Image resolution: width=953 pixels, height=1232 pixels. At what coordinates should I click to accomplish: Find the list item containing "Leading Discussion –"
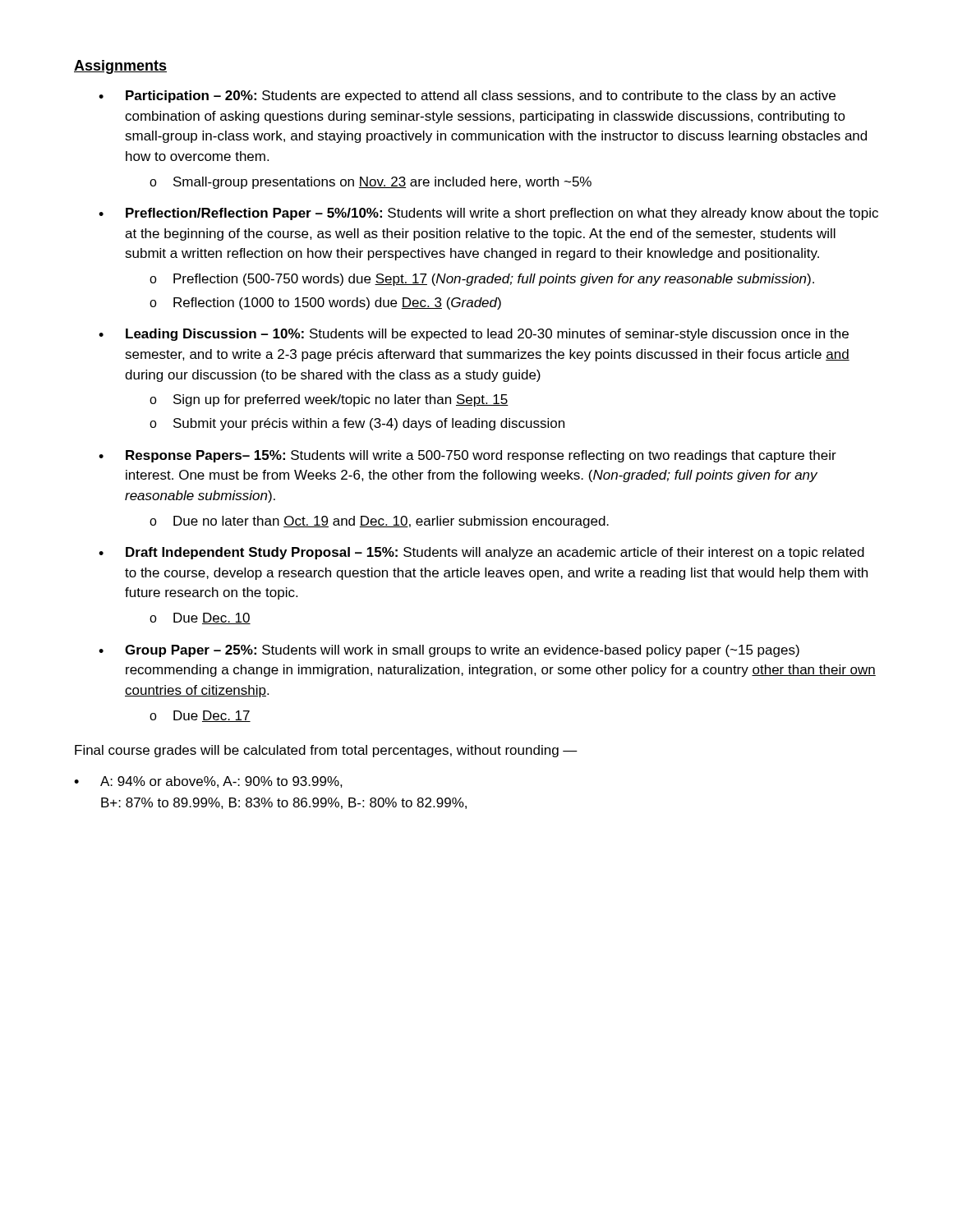click(x=502, y=380)
